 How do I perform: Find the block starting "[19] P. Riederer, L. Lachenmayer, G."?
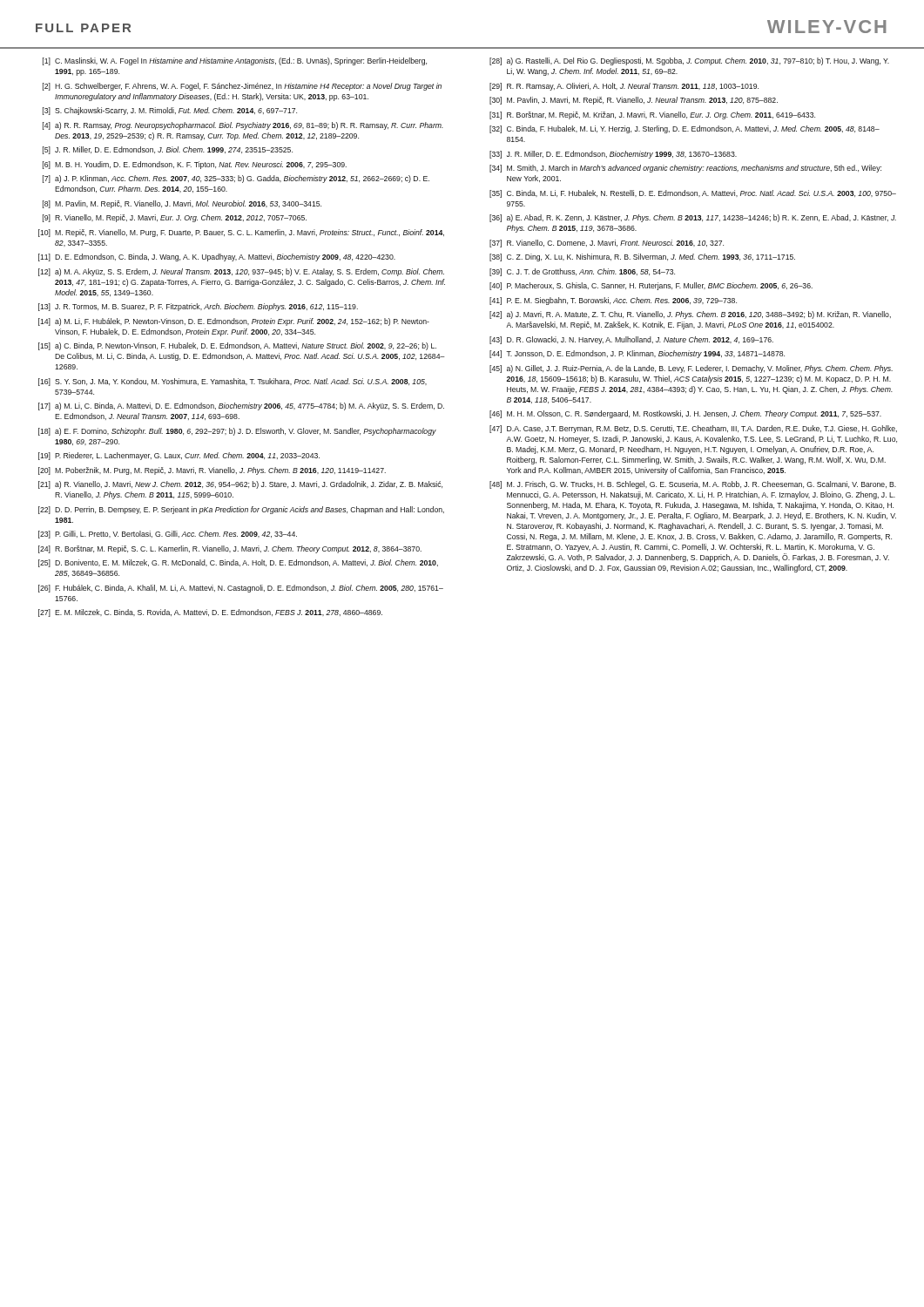(173, 456)
